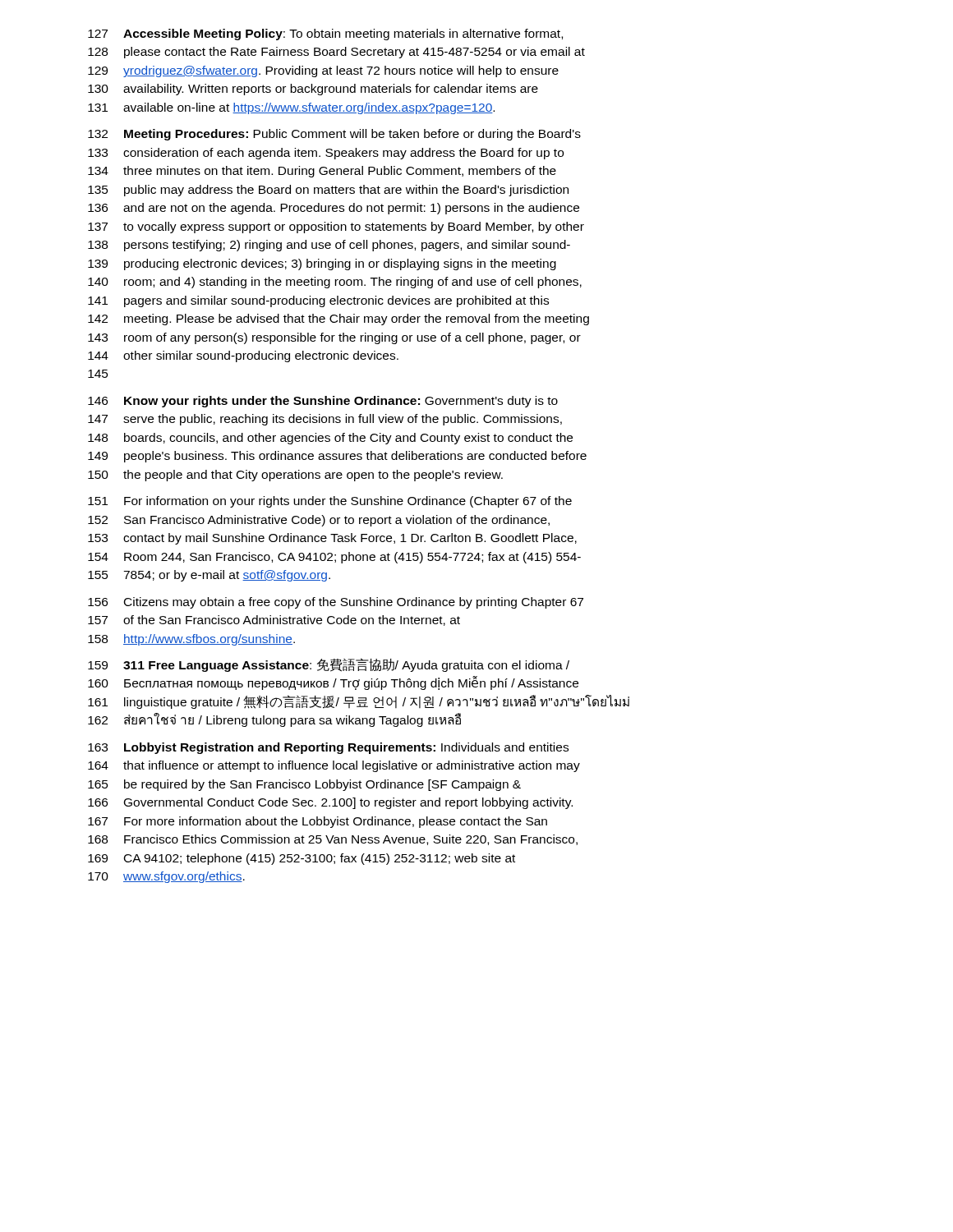Click on the text starting "140 room; and 4) standing in the meeting"
Viewport: 953px width, 1232px height.
[x=328, y=282]
